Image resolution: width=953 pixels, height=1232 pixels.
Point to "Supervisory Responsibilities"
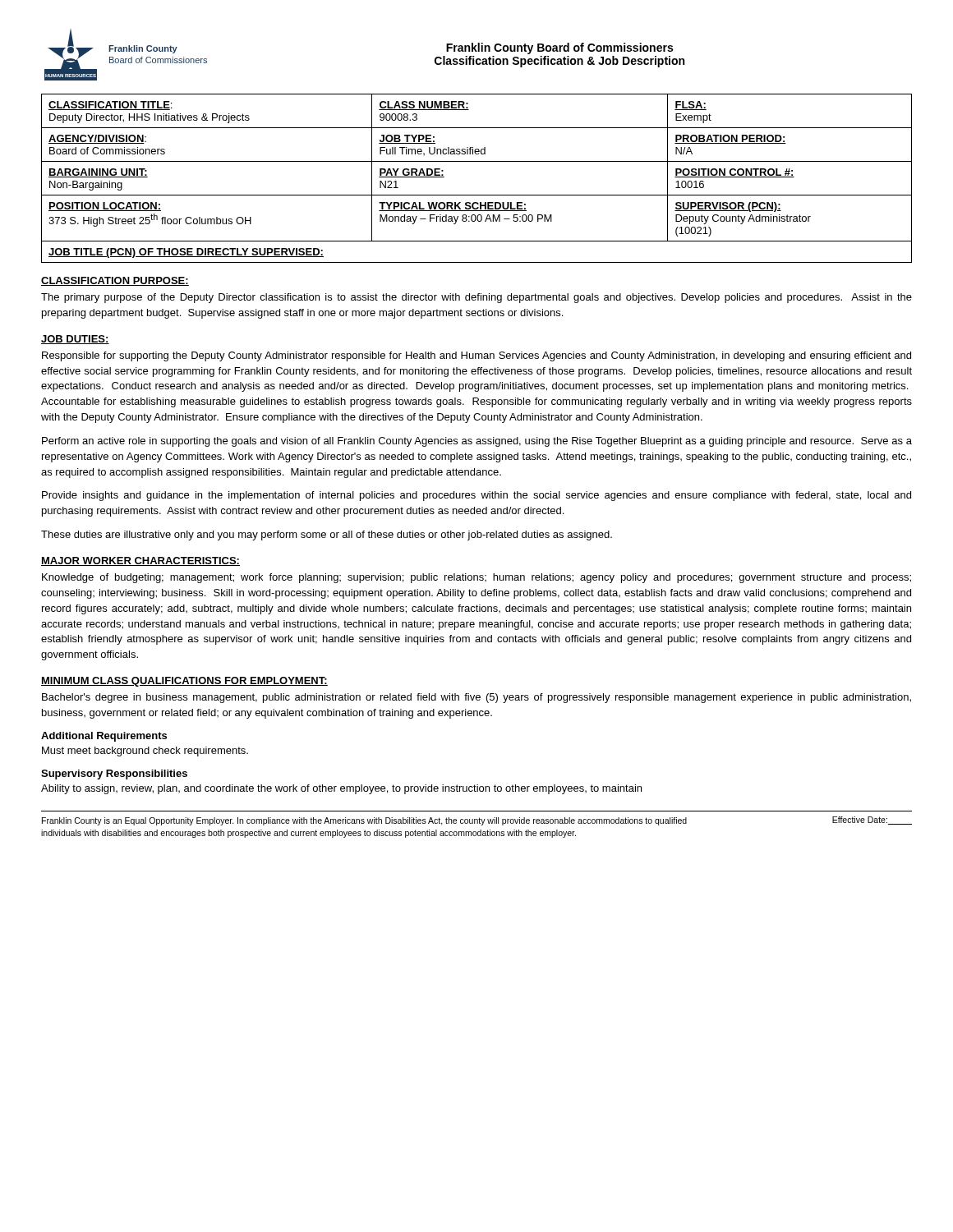pyautogui.click(x=114, y=773)
